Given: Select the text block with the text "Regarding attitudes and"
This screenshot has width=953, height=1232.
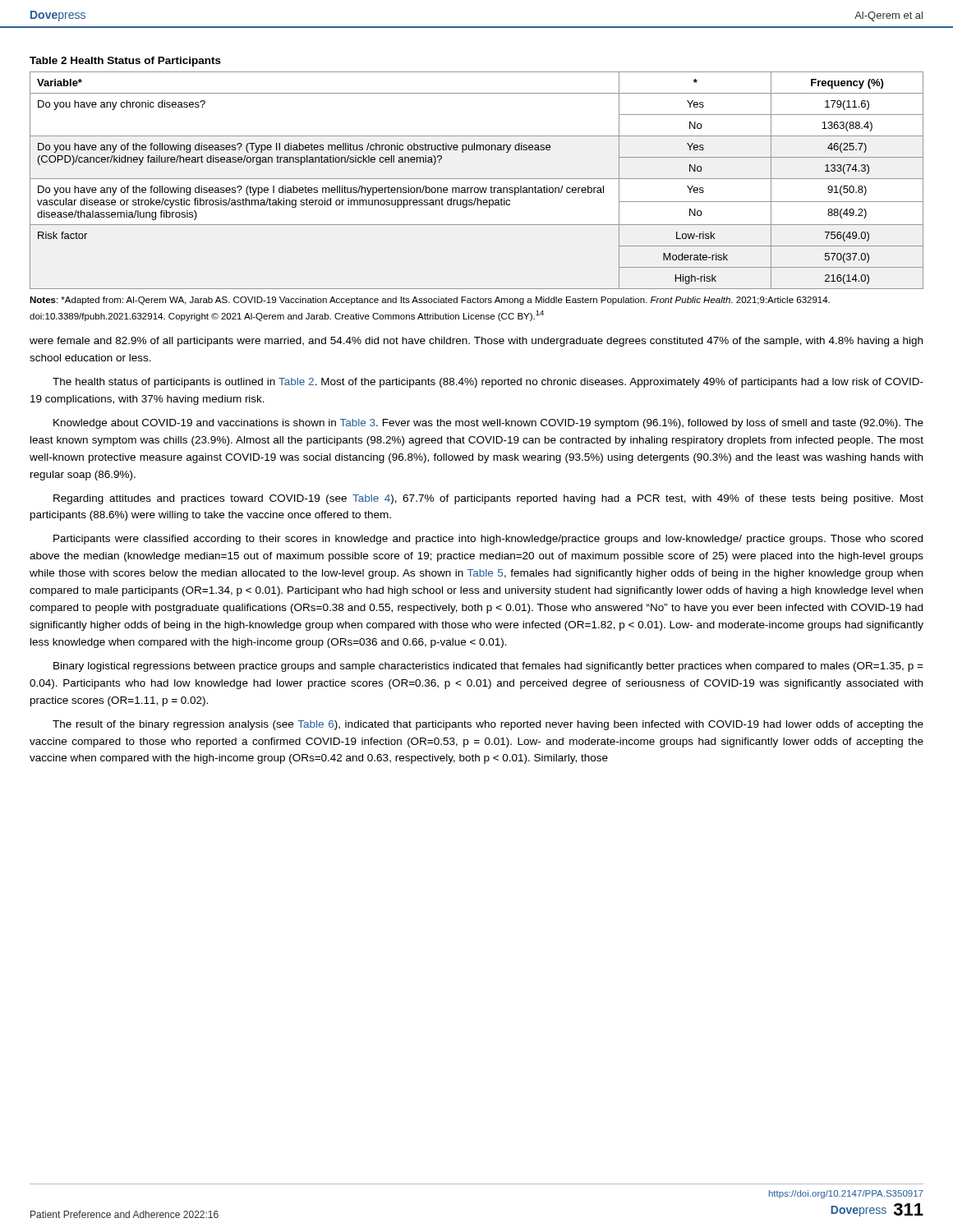Looking at the screenshot, I should tap(476, 507).
